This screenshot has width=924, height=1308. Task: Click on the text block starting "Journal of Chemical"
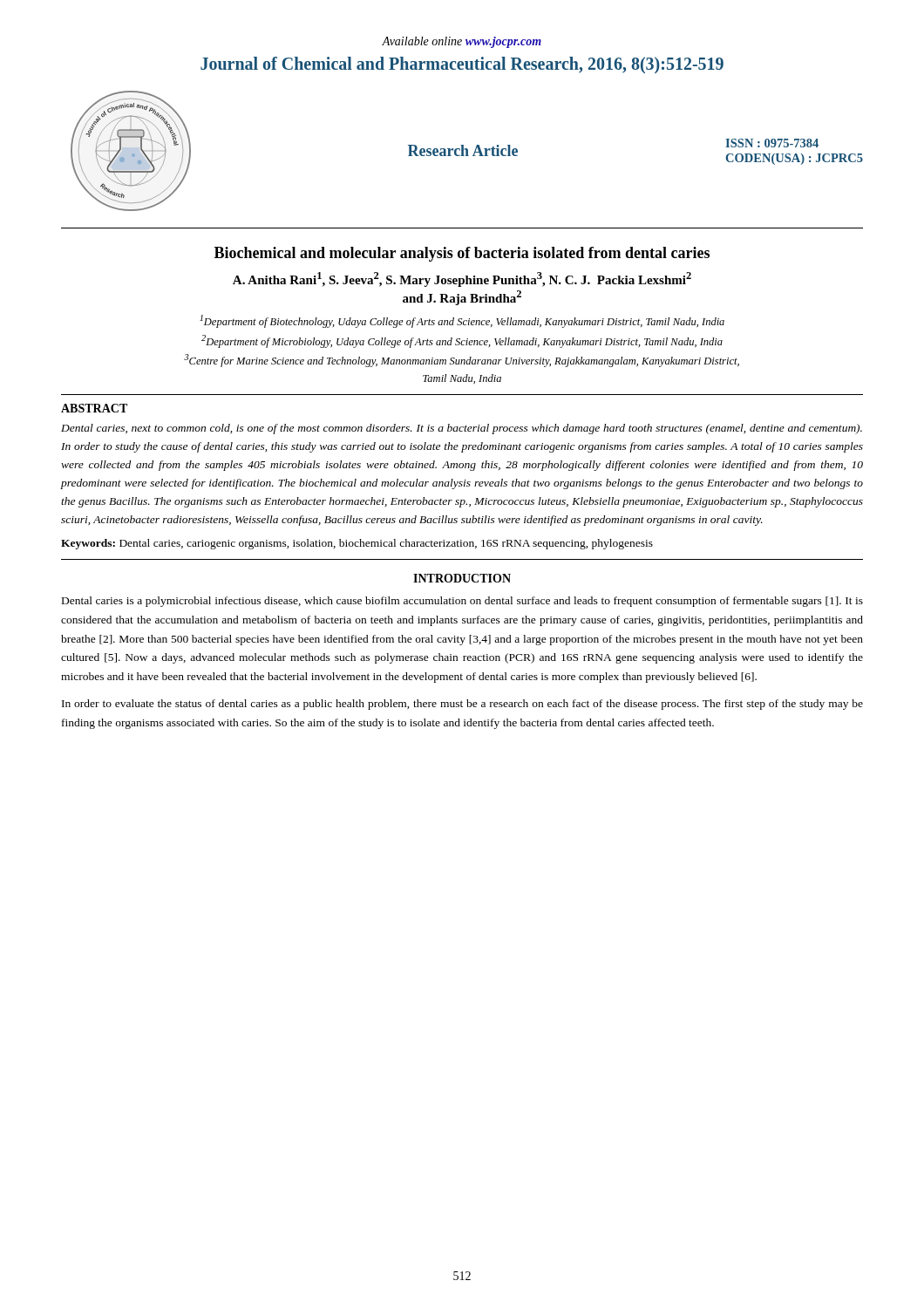[x=462, y=64]
